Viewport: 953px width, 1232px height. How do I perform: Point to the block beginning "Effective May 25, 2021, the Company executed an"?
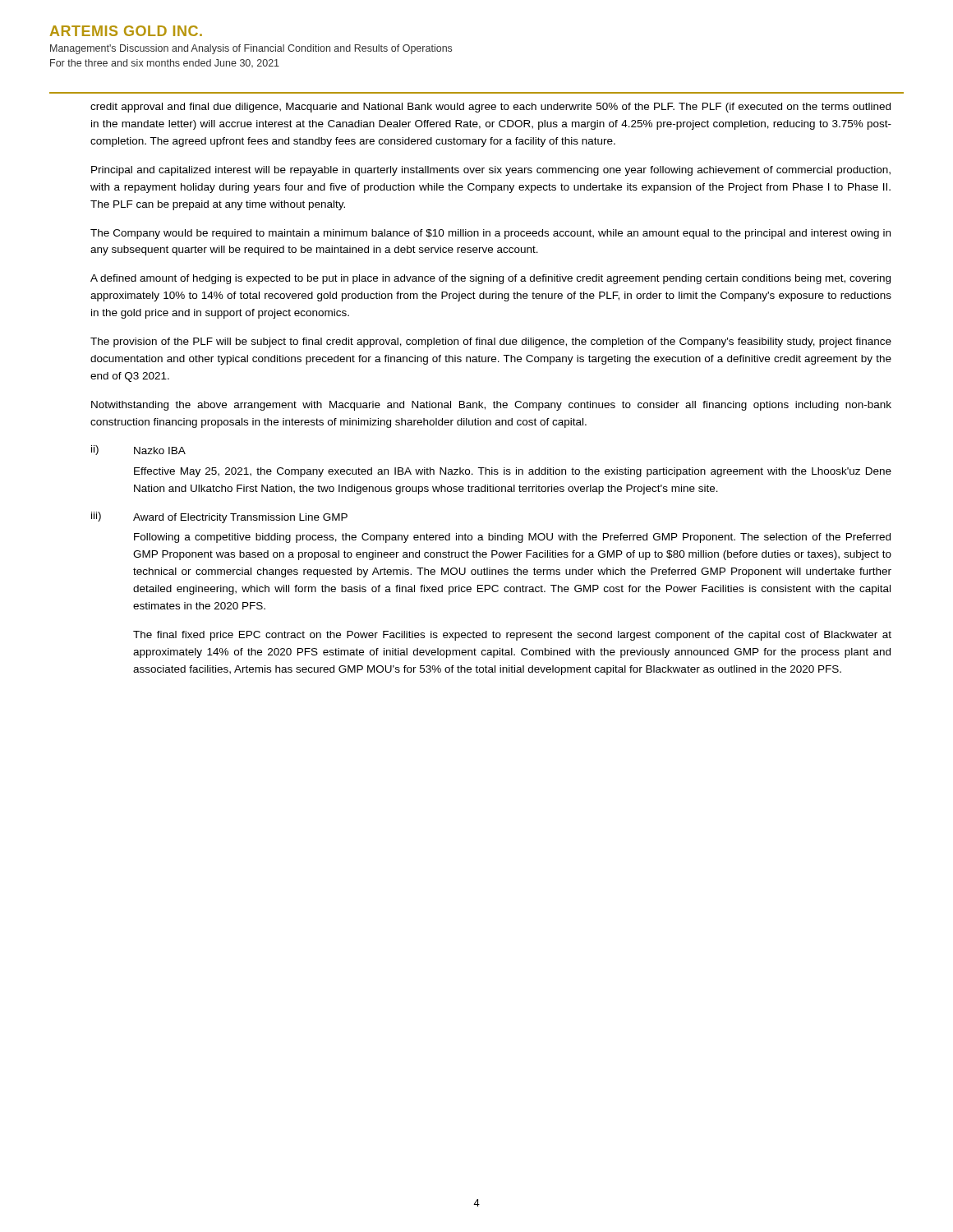[x=512, y=479]
